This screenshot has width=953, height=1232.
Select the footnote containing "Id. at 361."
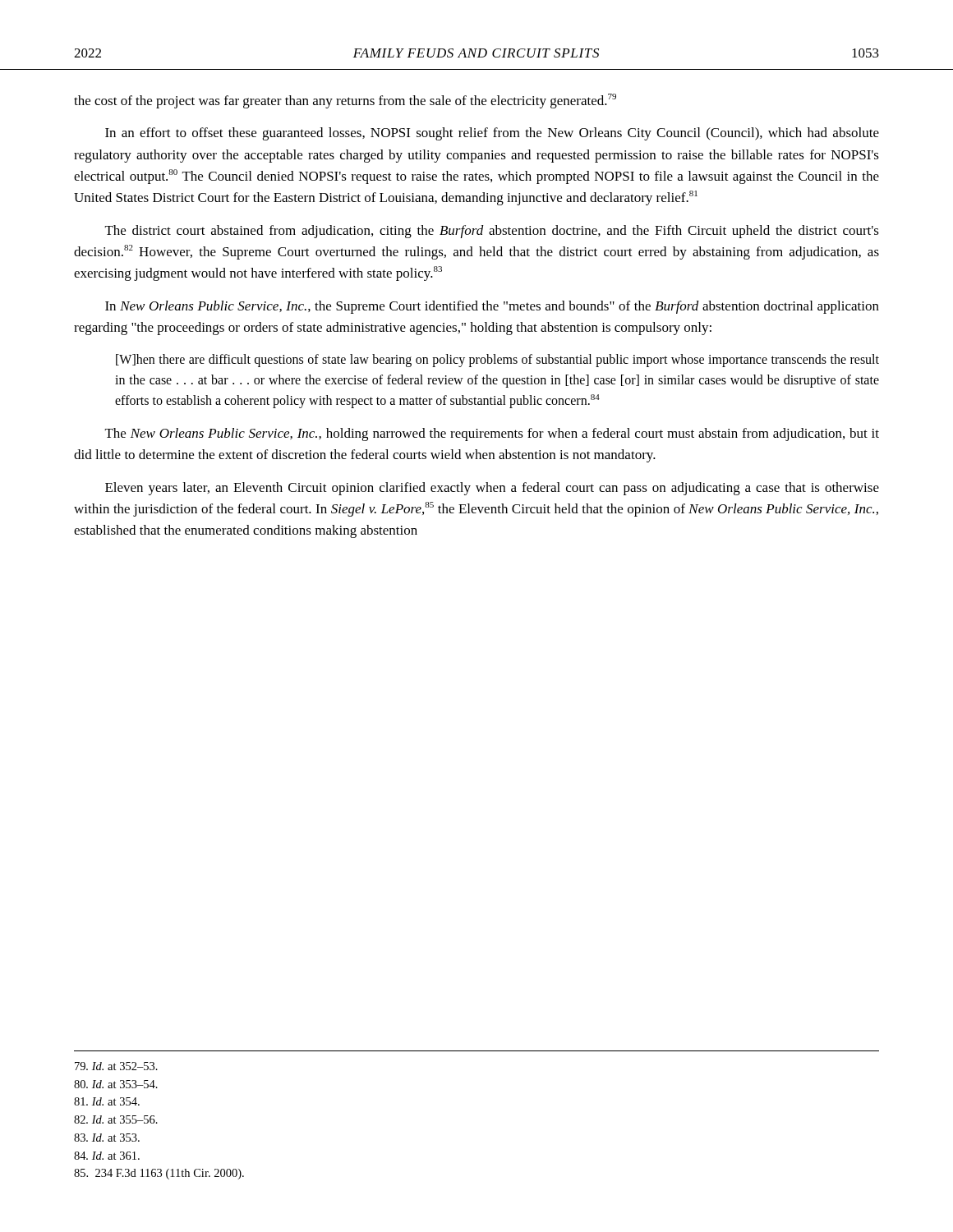pos(107,1155)
